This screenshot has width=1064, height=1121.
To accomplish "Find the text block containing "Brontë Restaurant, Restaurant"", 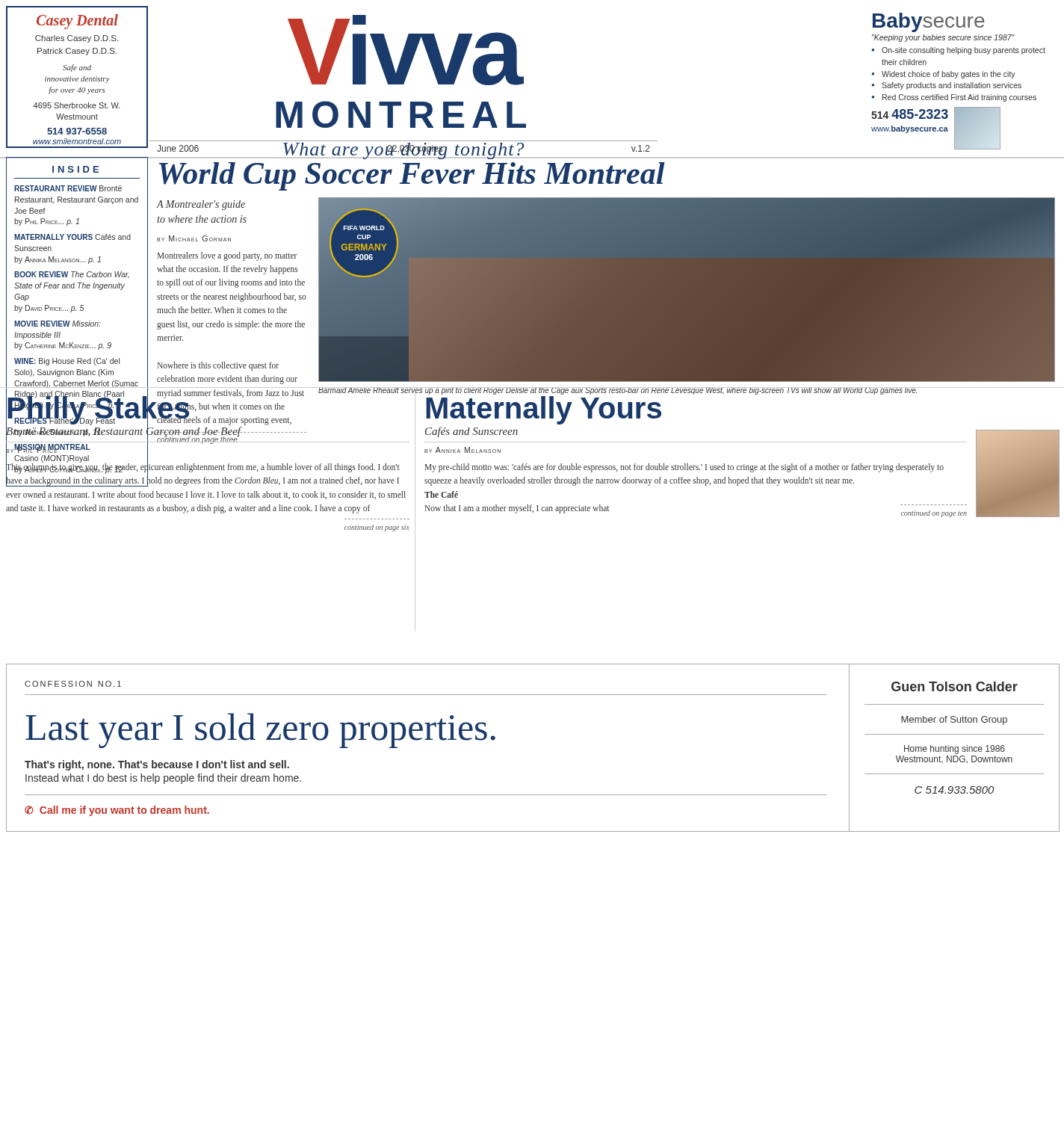I will (x=123, y=431).
